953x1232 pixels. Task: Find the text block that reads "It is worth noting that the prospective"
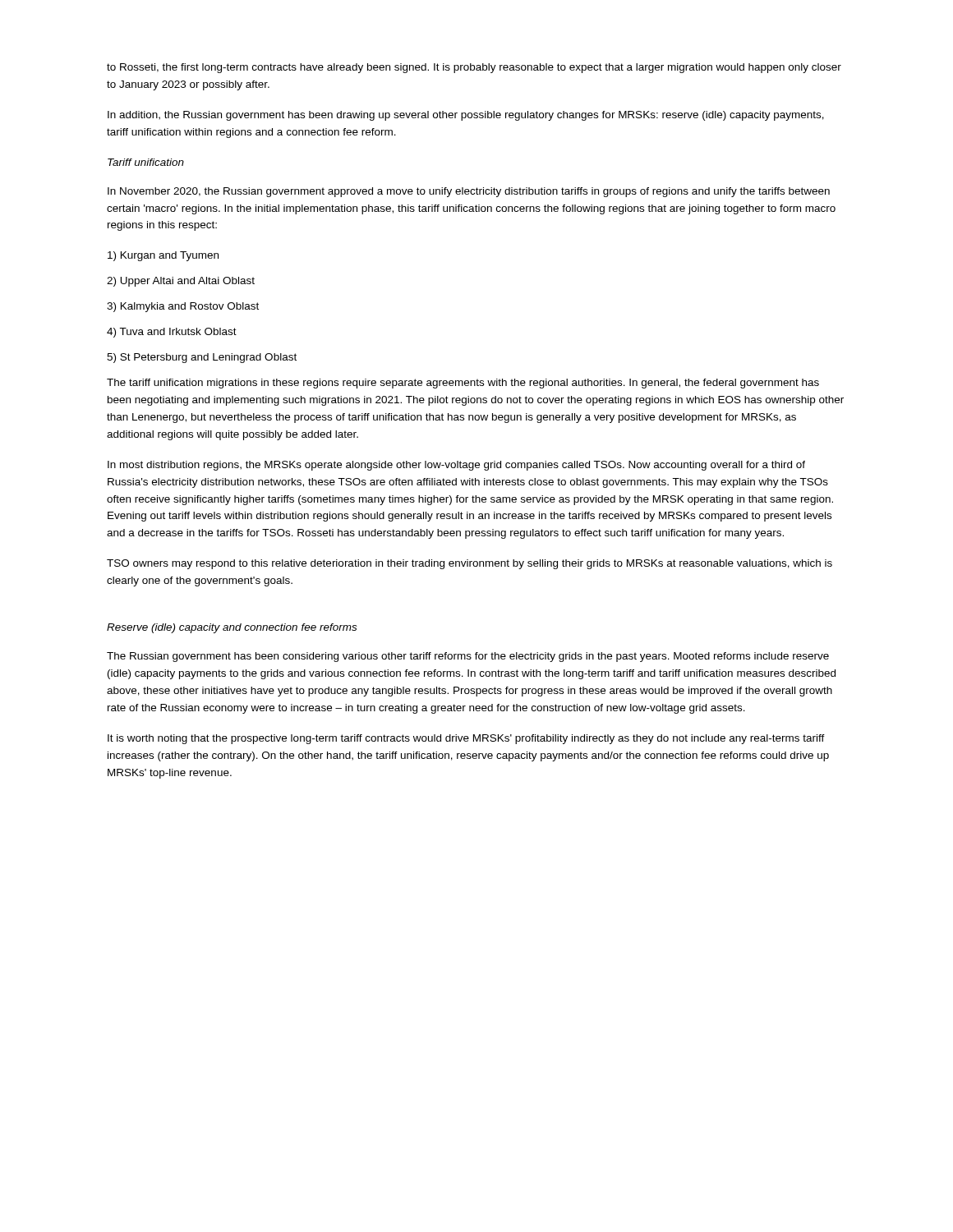[468, 755]
